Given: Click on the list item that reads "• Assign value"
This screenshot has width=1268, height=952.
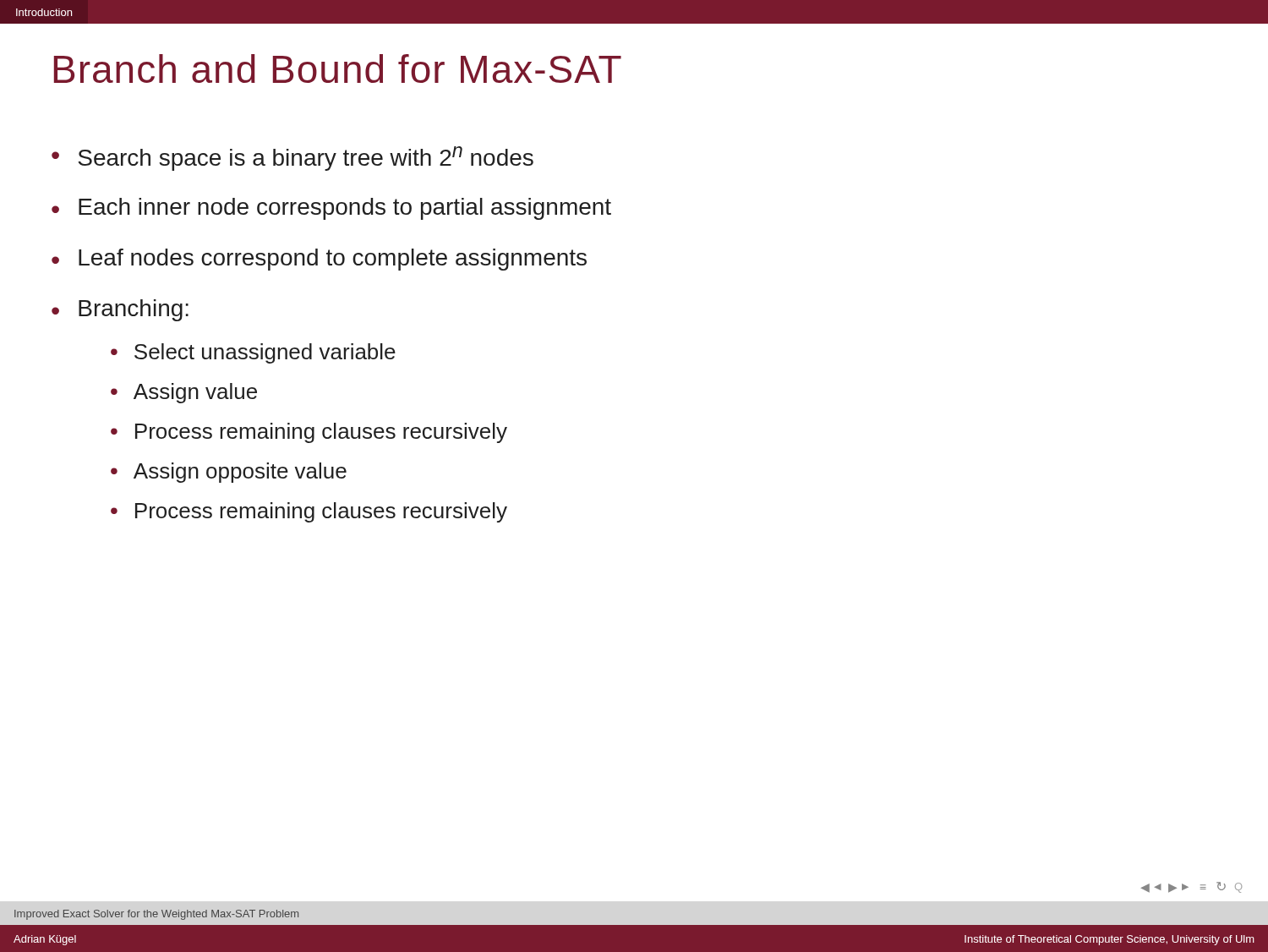Looking at the screenshot, I should (x=184, y=392).
